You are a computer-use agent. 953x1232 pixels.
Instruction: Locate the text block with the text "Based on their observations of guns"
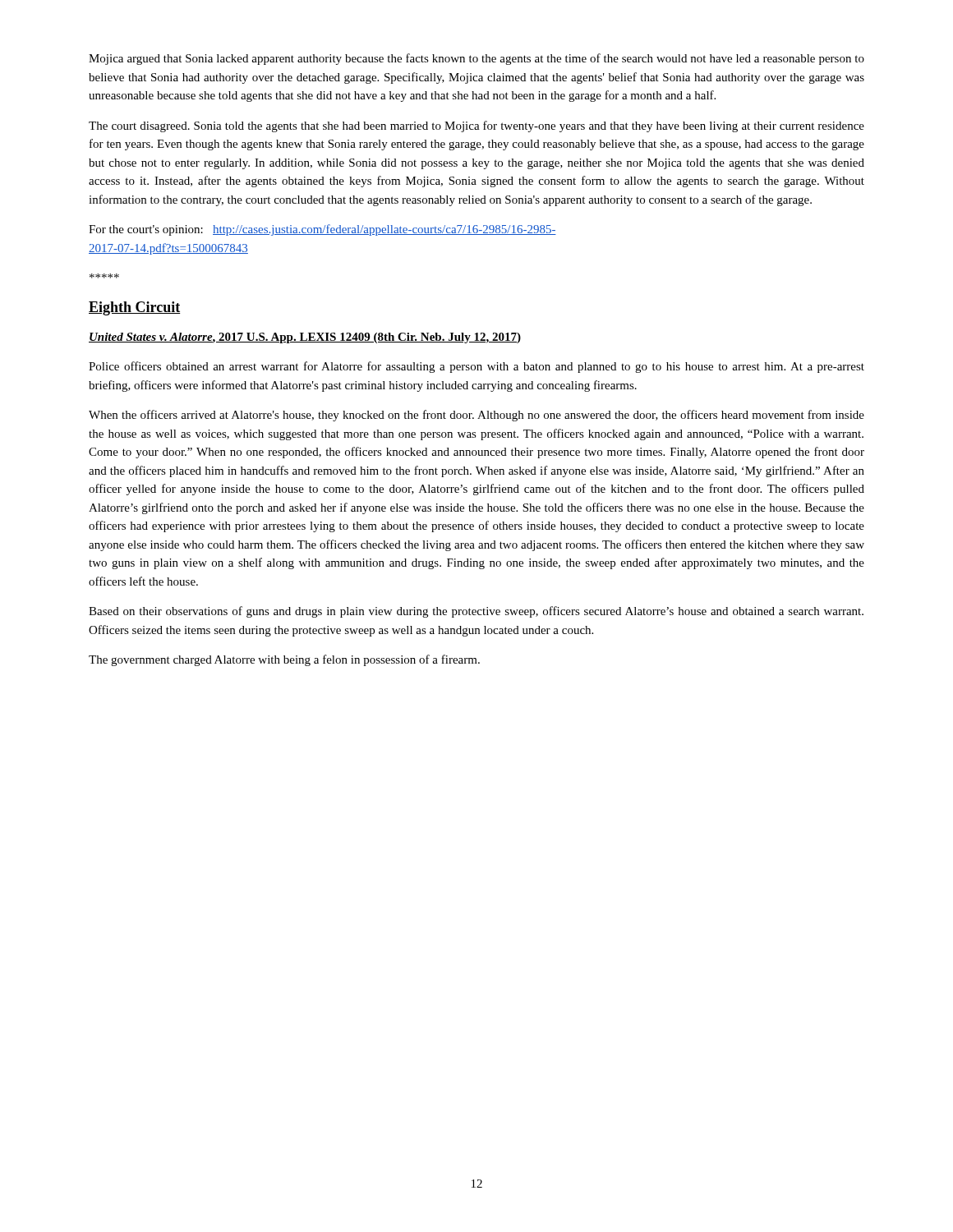pos(476,621)
